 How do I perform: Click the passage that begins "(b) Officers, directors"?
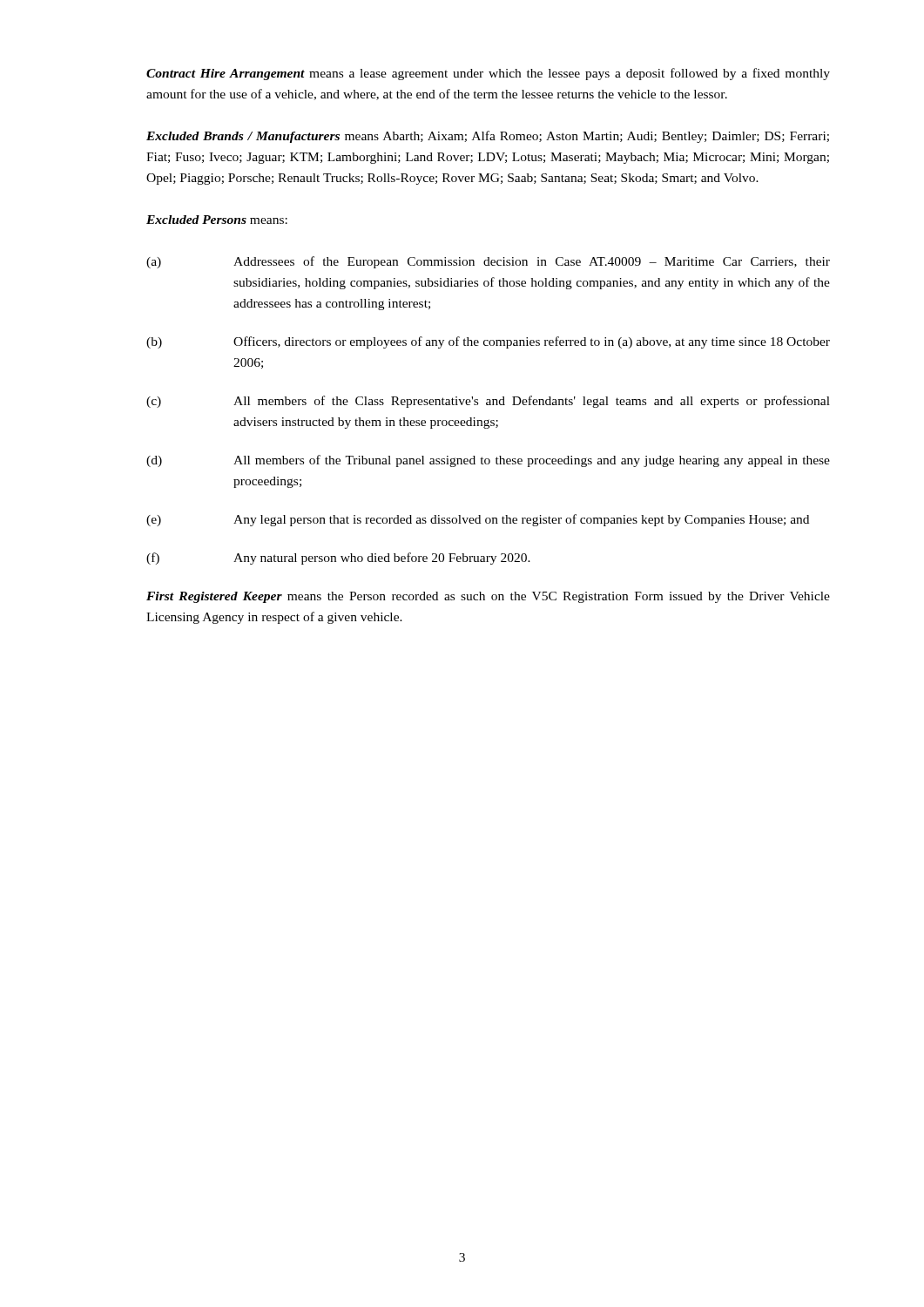[x=488, y=352]
